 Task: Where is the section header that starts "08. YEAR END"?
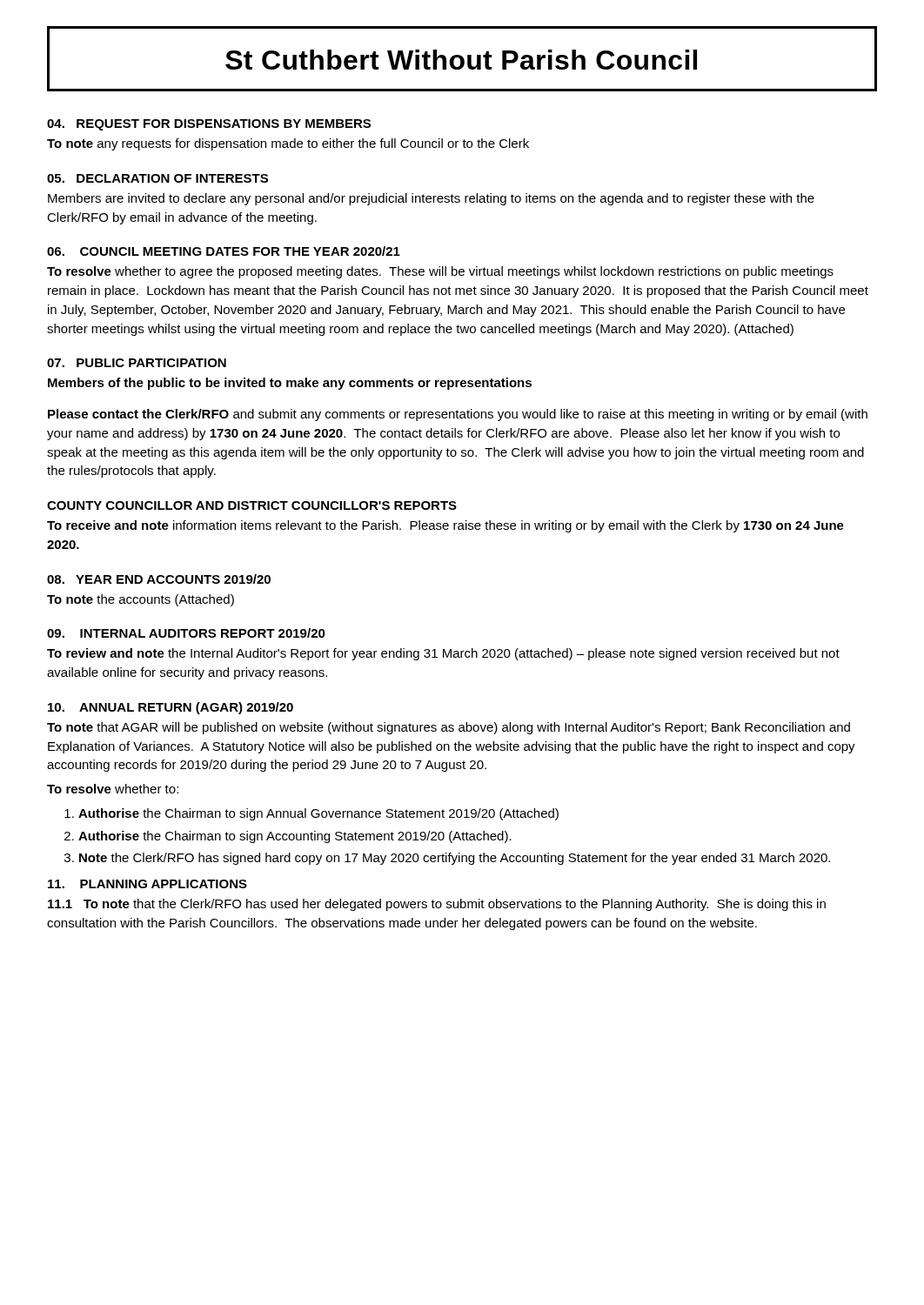(159, 579)
